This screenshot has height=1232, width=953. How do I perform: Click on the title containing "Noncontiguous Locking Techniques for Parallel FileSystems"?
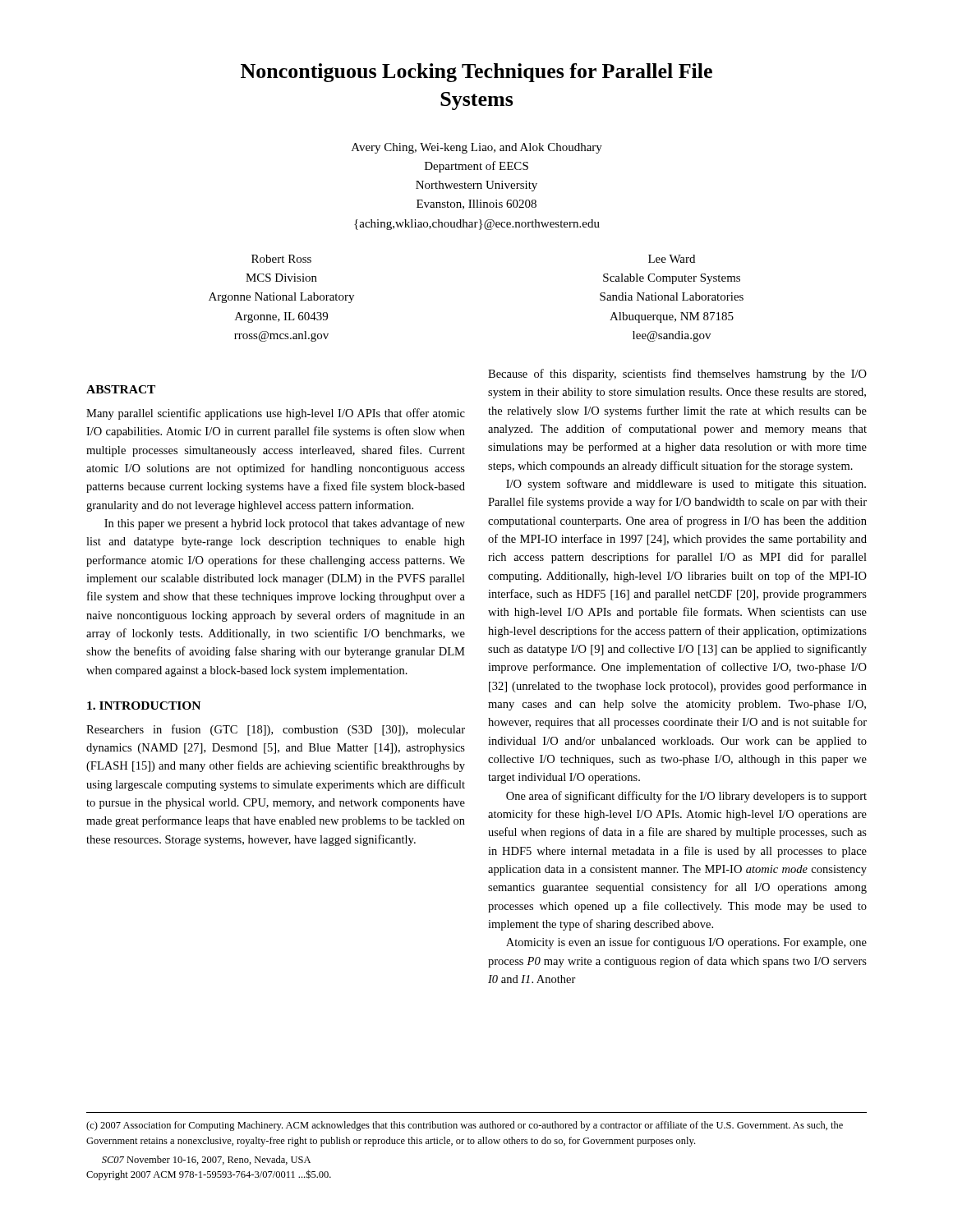[x=476, y=85]
